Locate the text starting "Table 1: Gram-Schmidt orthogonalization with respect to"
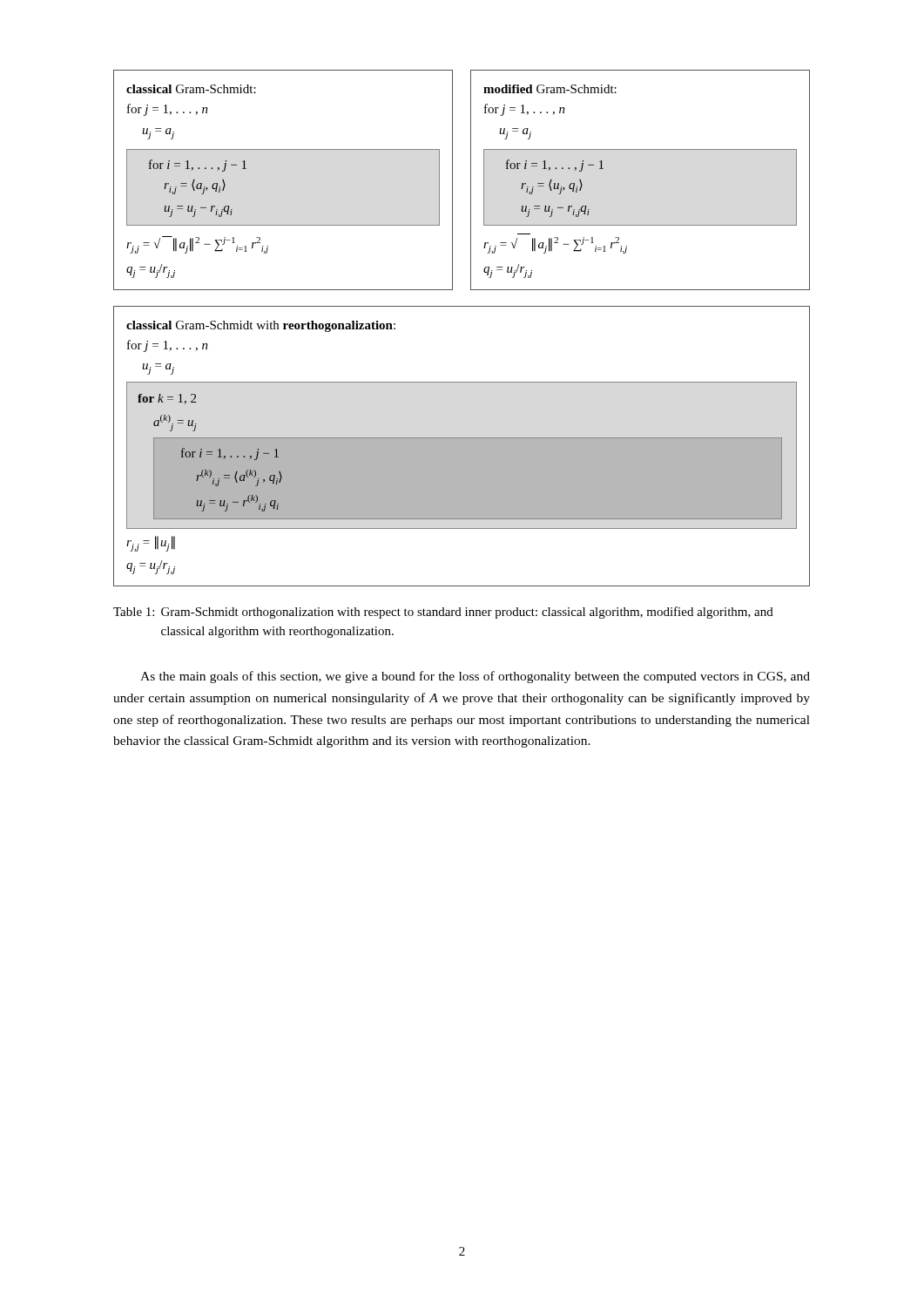 tap(462, 622)
